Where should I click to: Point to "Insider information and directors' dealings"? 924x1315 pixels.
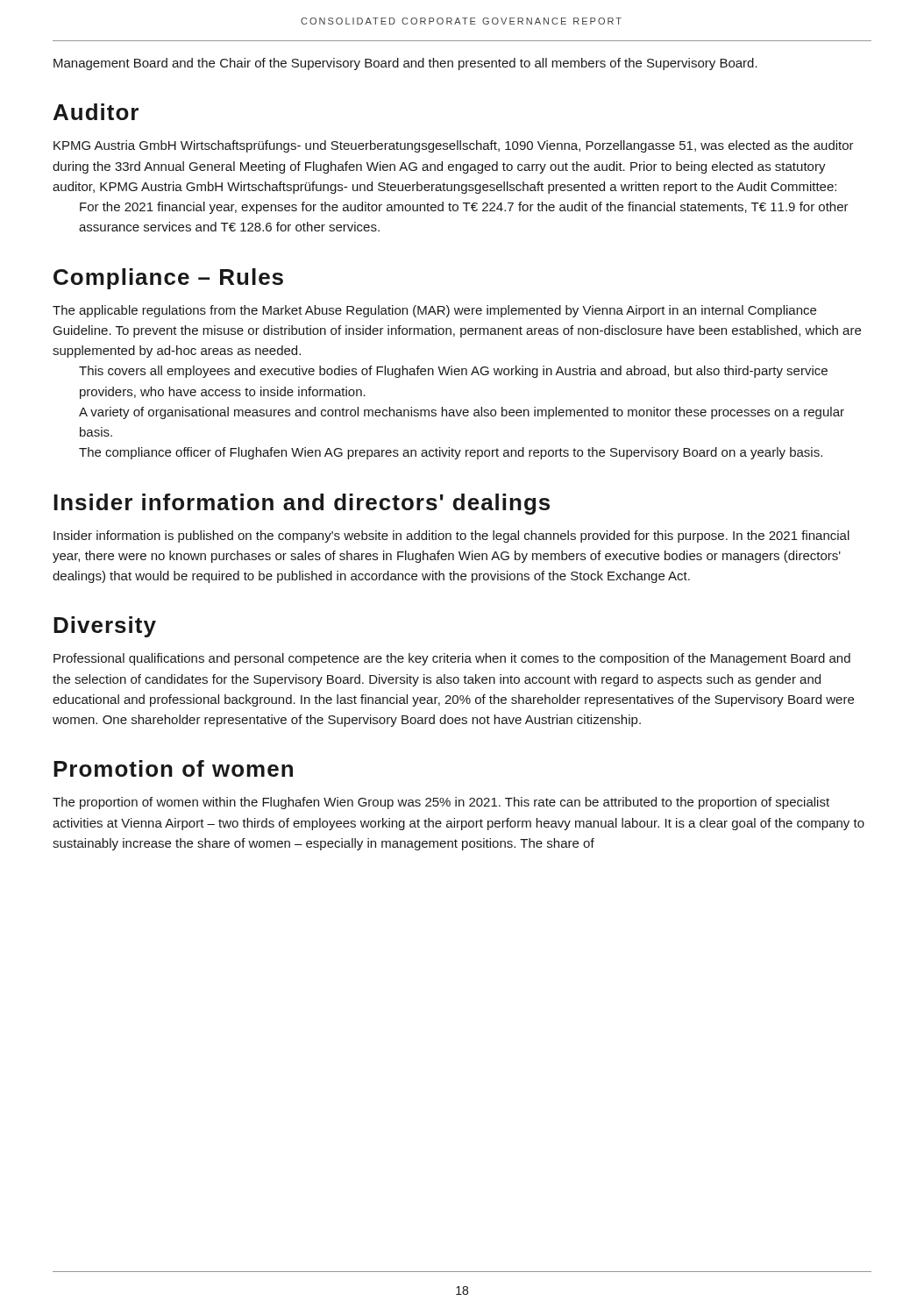coord(462,502)
